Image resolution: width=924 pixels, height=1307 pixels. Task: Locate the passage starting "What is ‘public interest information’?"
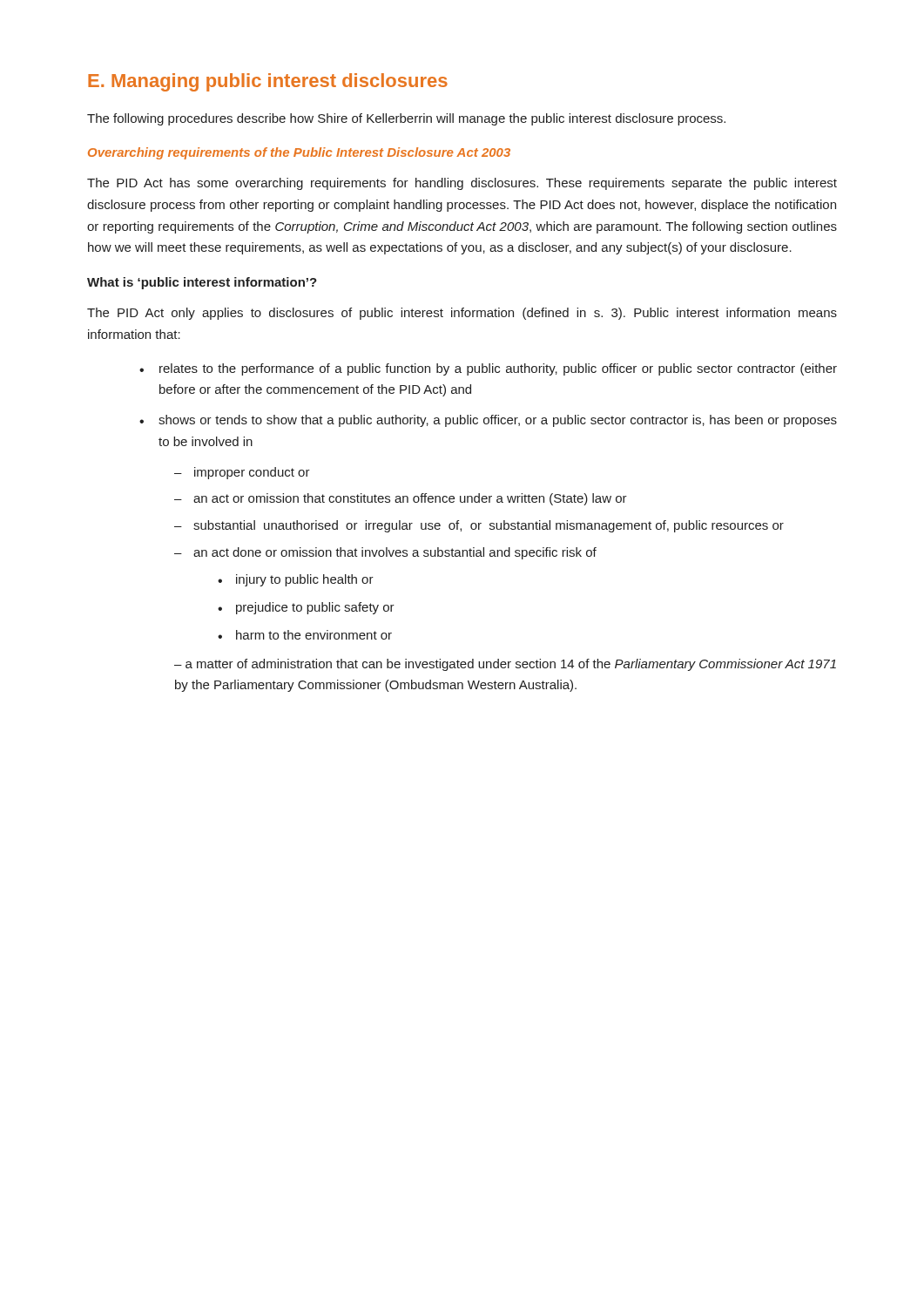202,283
